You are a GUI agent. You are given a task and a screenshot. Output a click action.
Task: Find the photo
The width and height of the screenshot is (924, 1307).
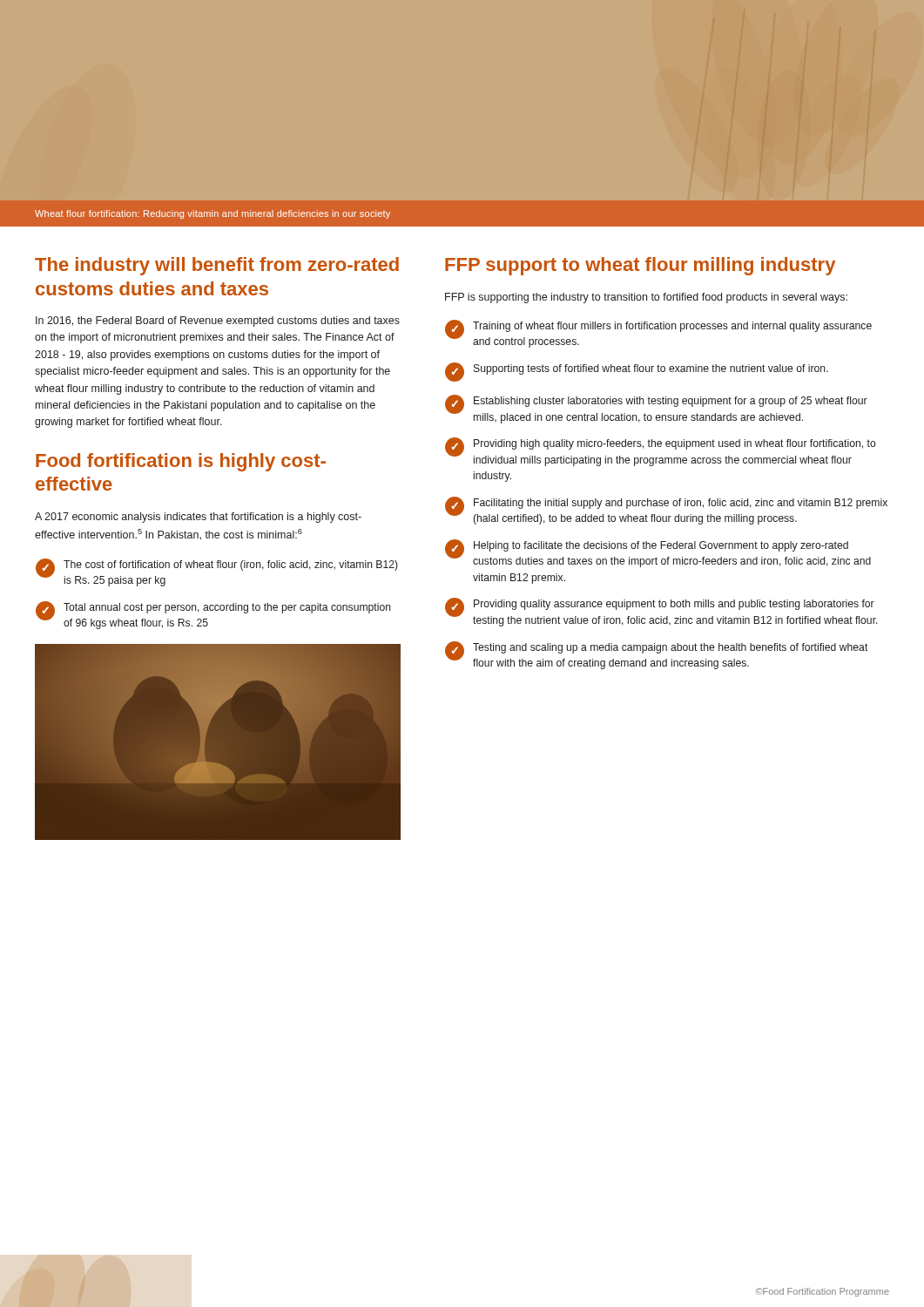(218, 742)
